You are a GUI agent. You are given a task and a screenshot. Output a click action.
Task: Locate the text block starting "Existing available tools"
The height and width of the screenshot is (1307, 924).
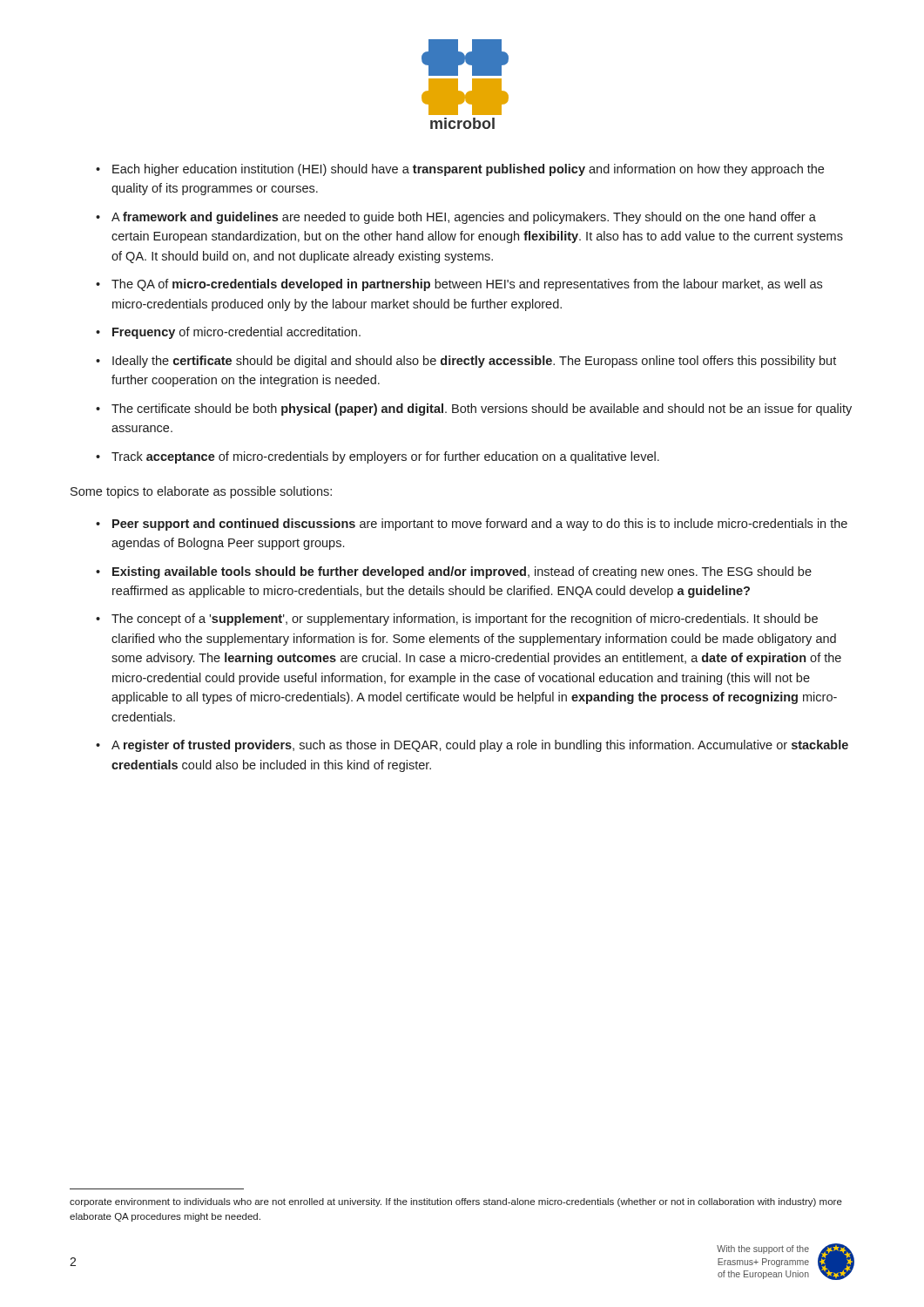[462, 581]
